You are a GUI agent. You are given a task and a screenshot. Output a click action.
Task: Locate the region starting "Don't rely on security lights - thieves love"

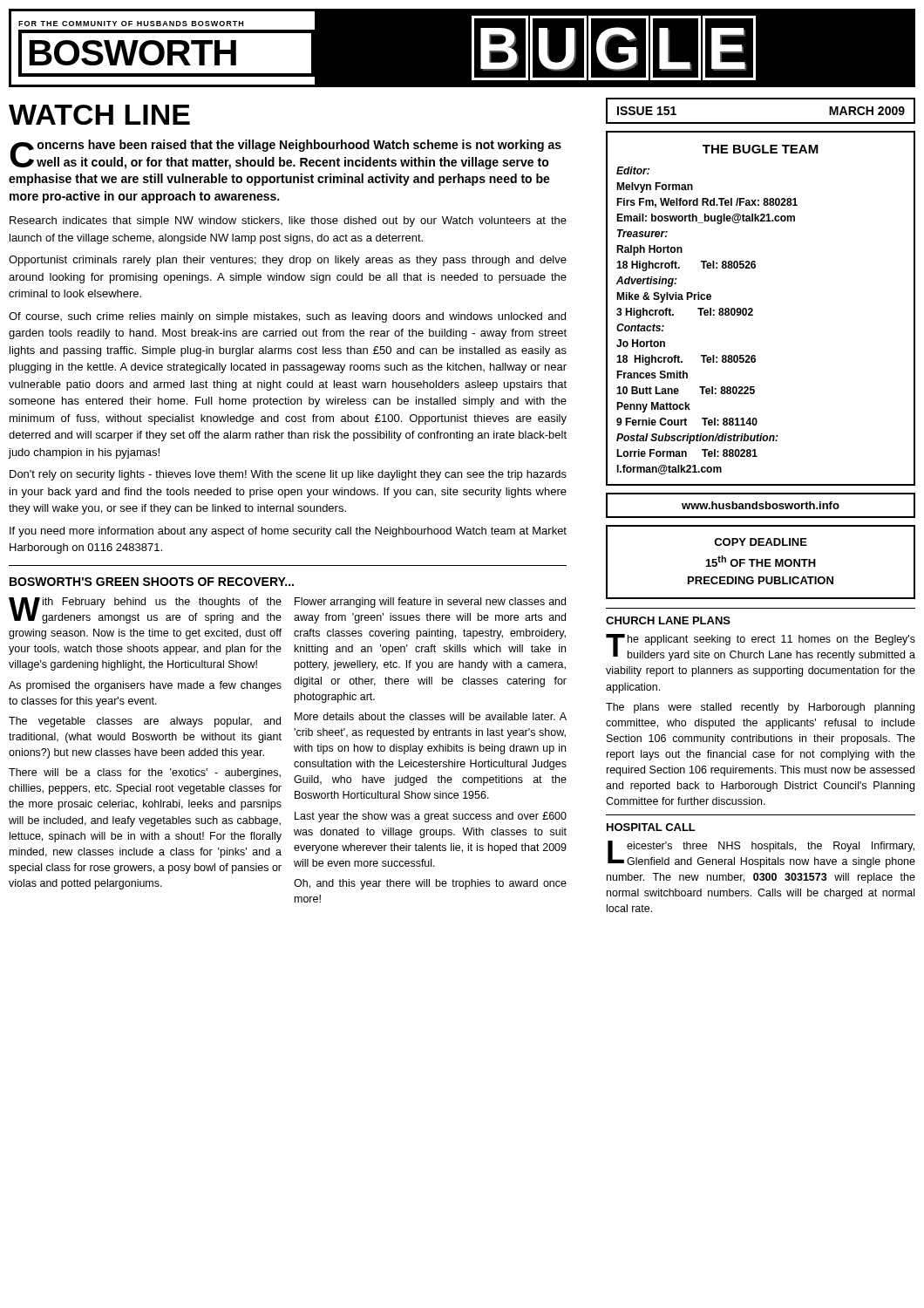(288, 491)
